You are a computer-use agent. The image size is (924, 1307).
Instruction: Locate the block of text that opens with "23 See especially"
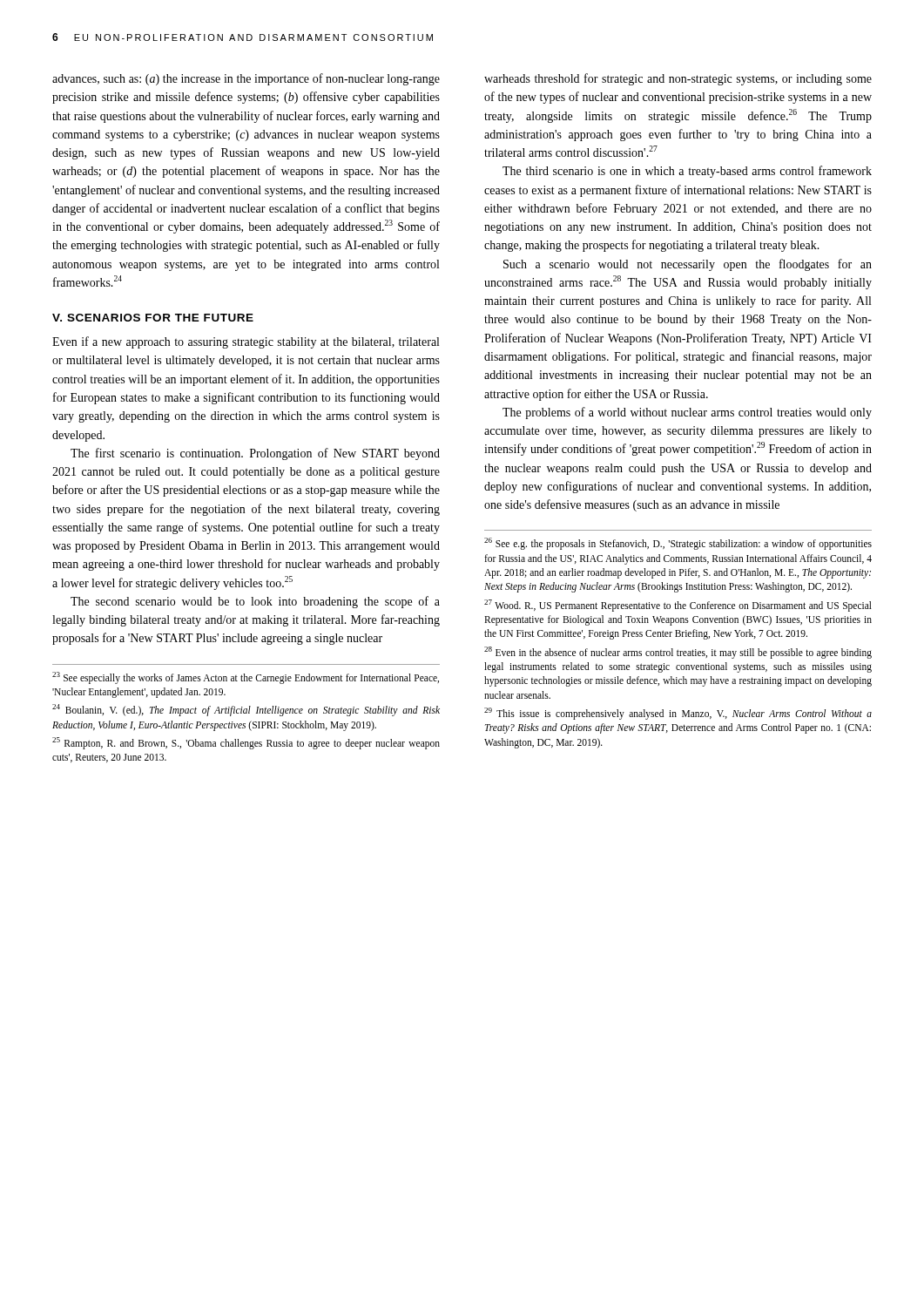(x=246, y=684)
